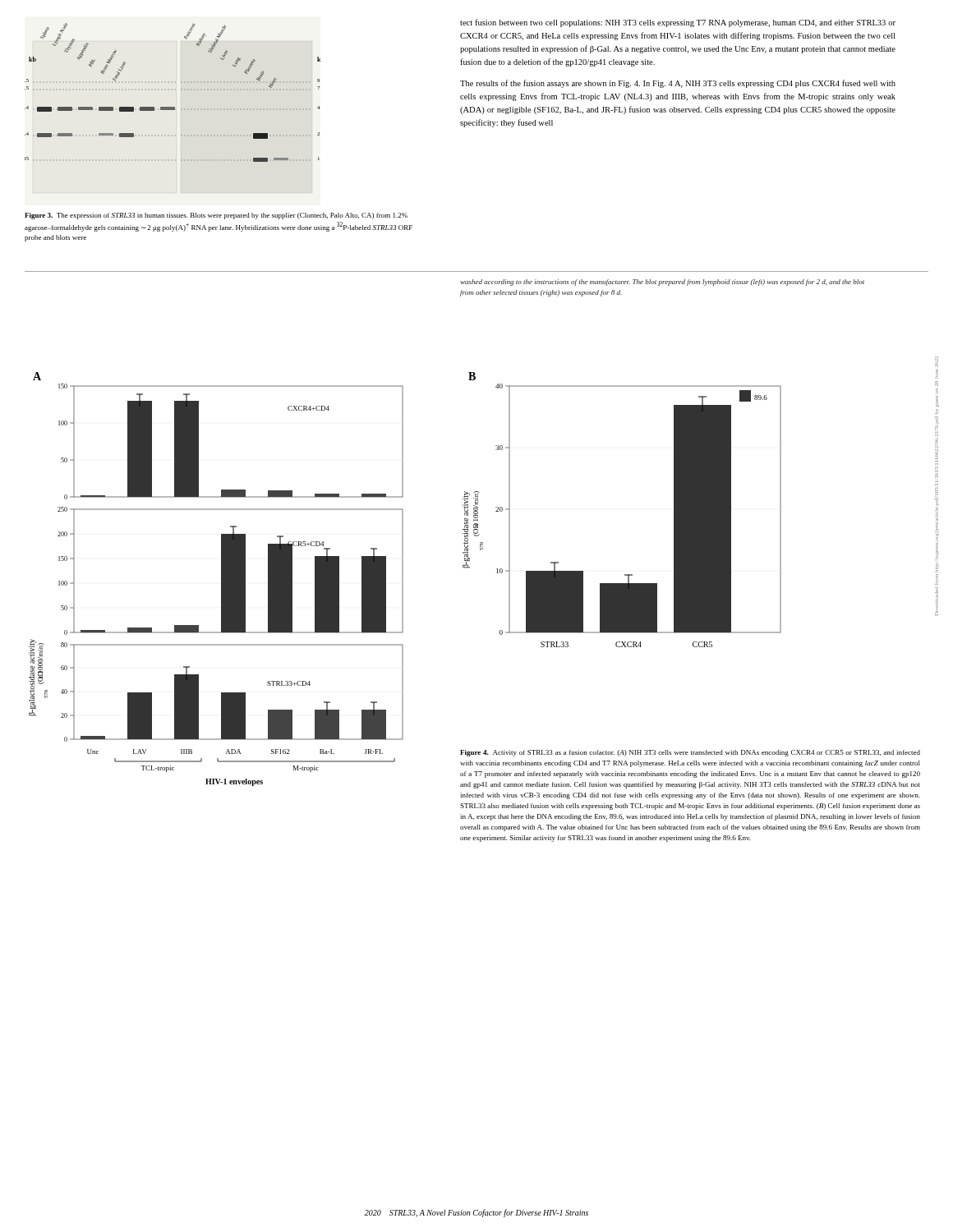Viewport: 953px width, 1232px height.
Task: Find the caption containing "Figure 3. The expression of STRL33 in human"
Action: coord(219,226)
